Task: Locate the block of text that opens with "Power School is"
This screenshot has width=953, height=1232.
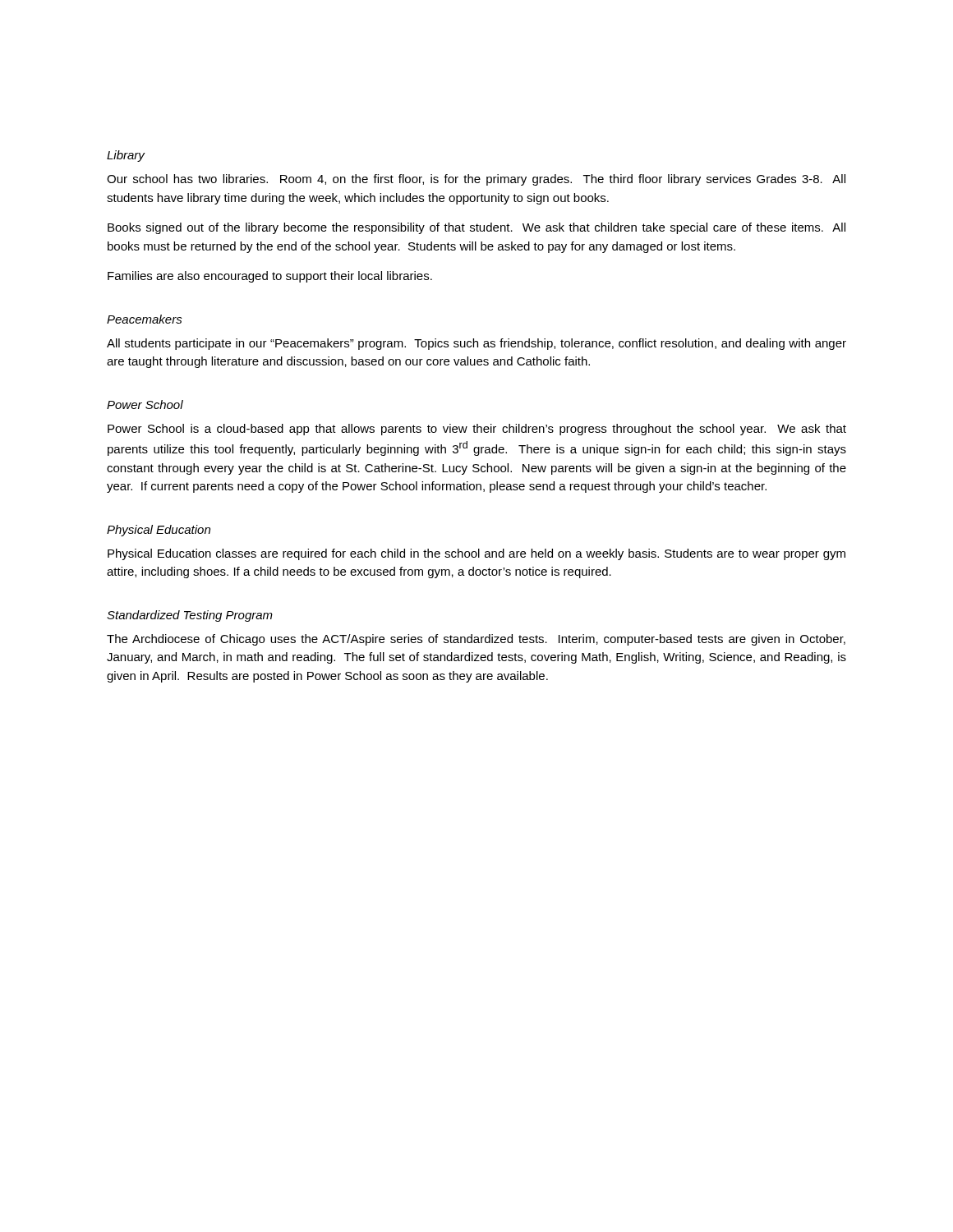Action: (476, 457)
